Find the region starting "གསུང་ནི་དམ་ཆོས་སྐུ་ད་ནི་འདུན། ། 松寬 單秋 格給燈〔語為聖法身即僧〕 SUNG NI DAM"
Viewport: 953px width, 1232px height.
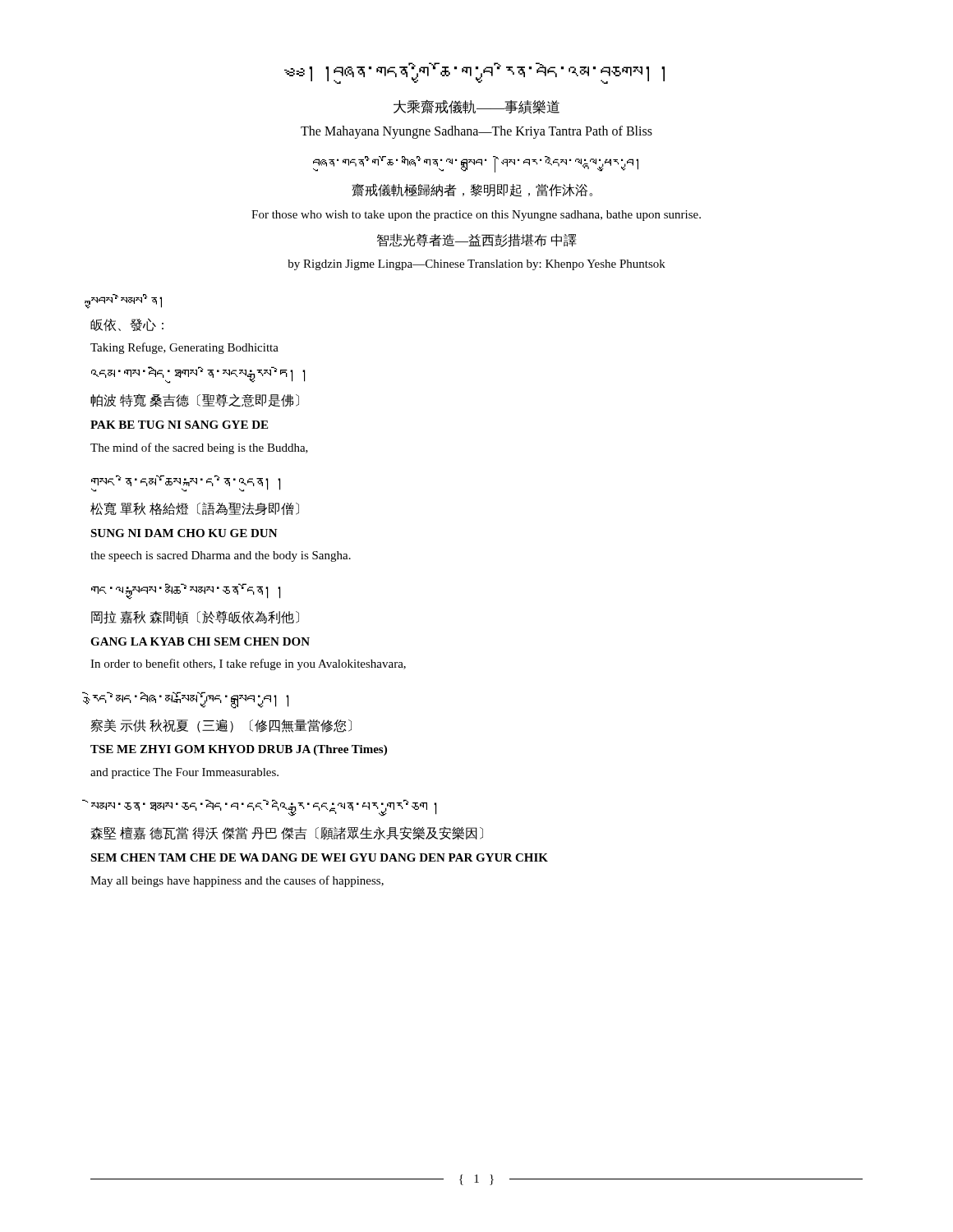click(186, 483)
